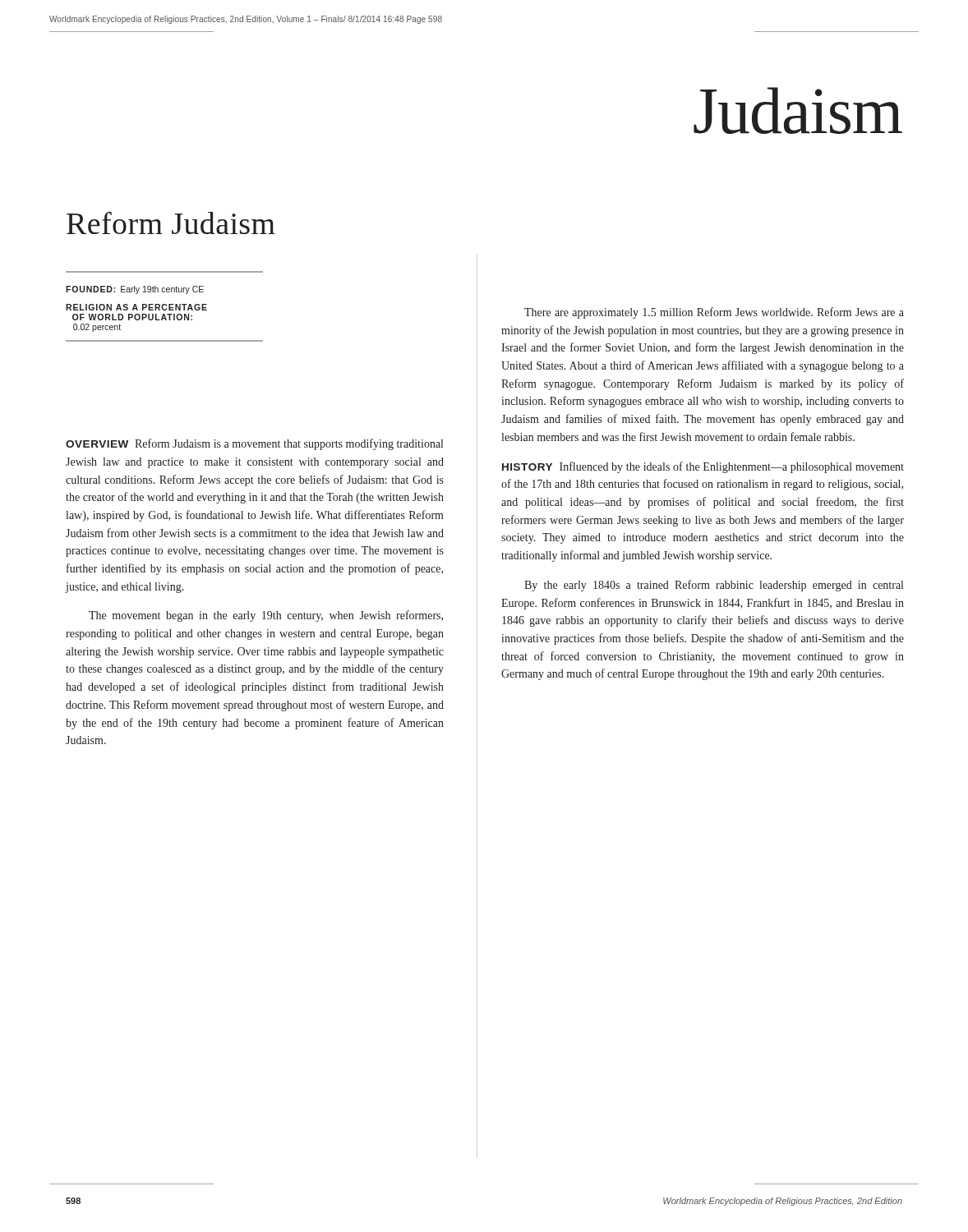Locate the section header that reads "Reform Judaism"
Screen dimensions: 1232x968
[x=171, y=223]
